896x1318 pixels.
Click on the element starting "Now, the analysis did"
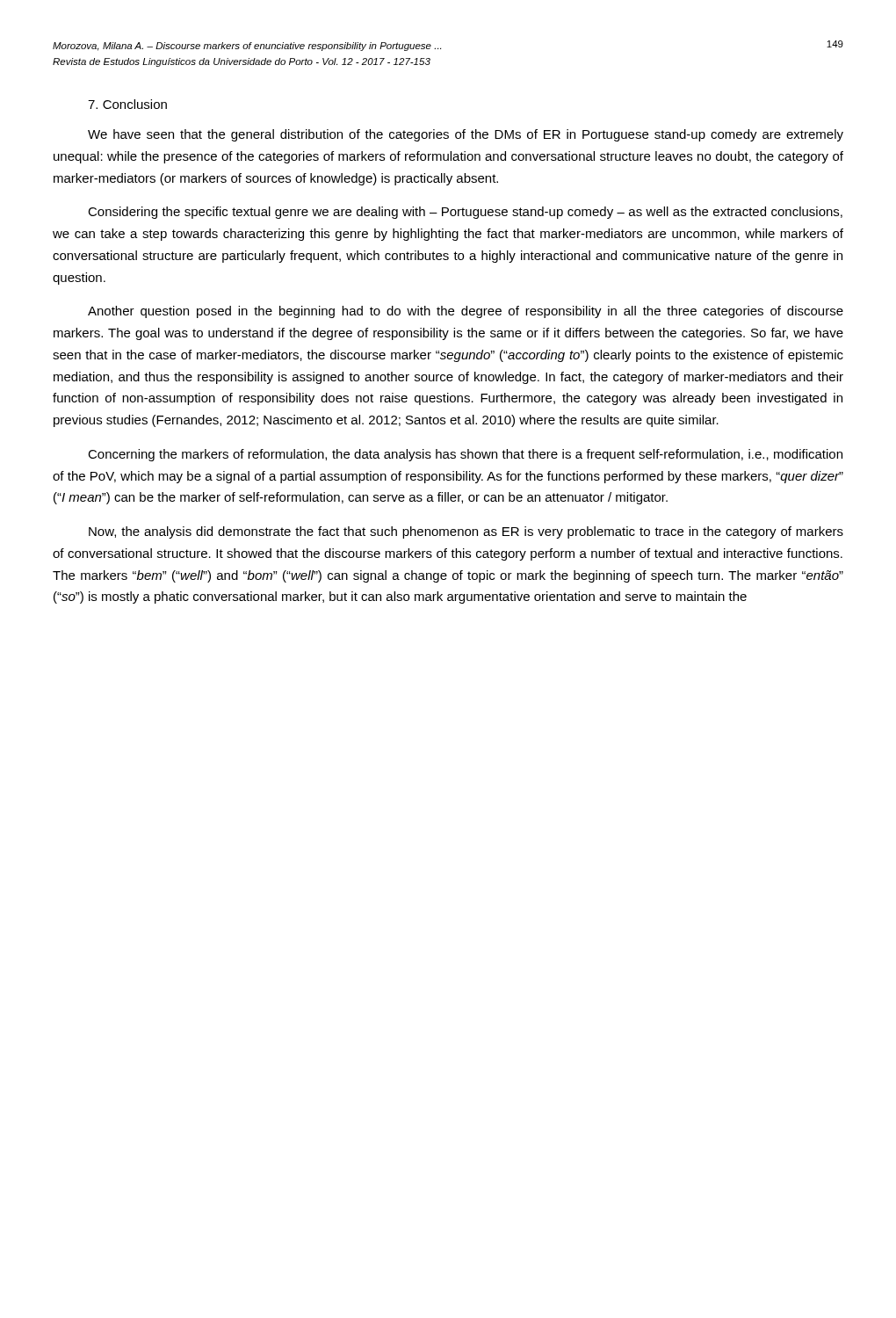pos(448,564)
